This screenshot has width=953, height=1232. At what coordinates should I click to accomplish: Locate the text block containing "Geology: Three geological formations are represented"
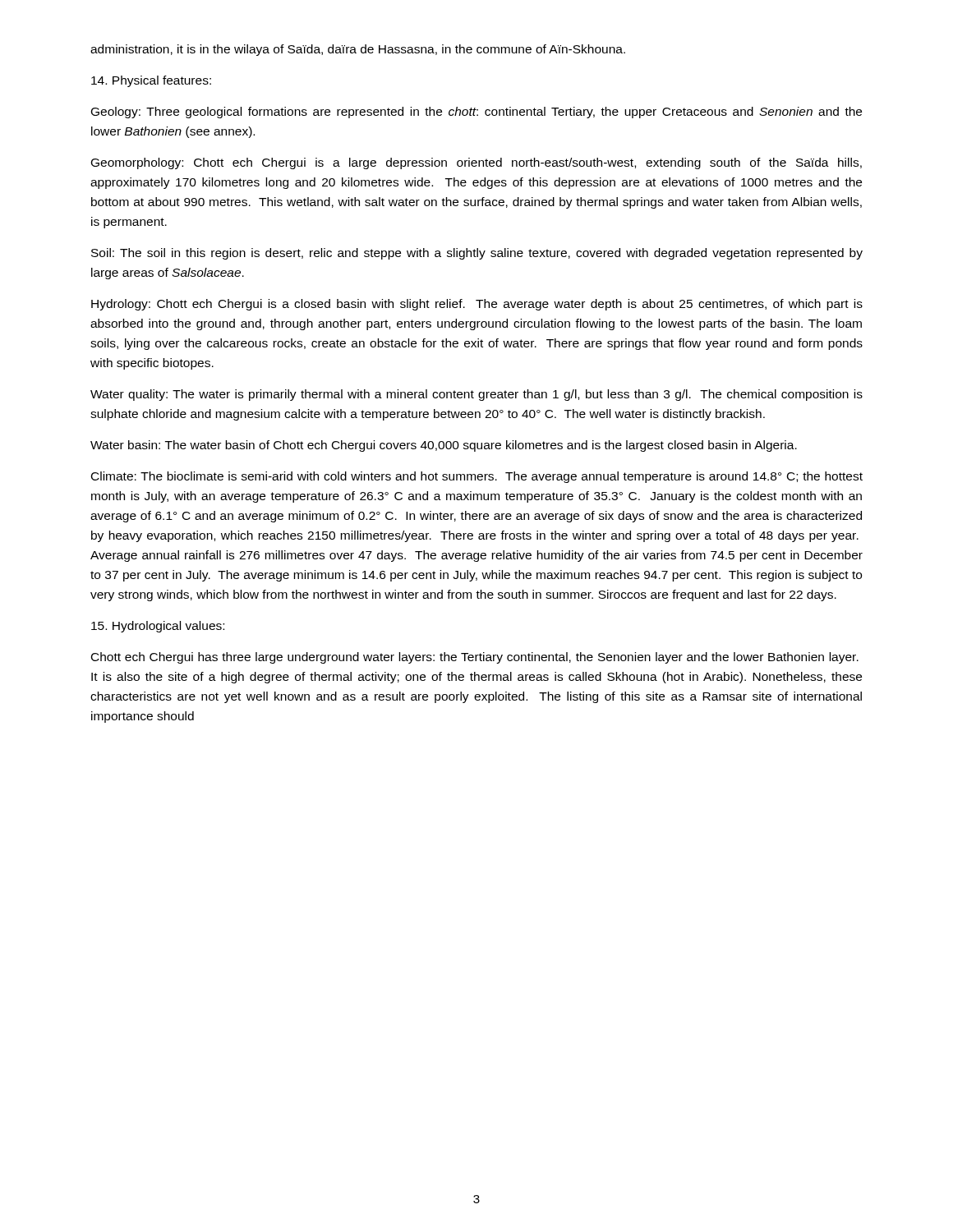tap(476, 121)
